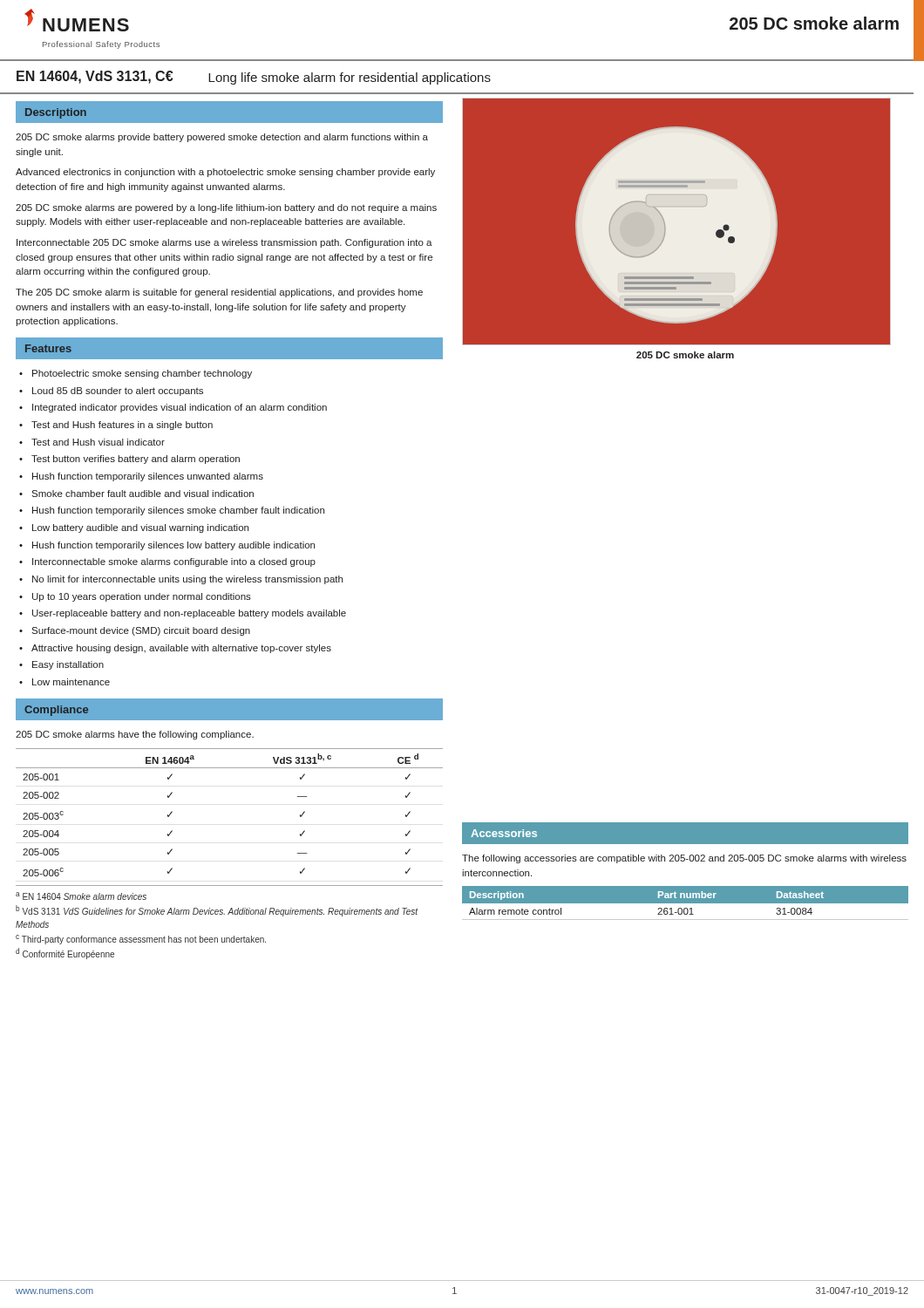Click on the text starting "205 DC smoke alarms have the following"

135,734
